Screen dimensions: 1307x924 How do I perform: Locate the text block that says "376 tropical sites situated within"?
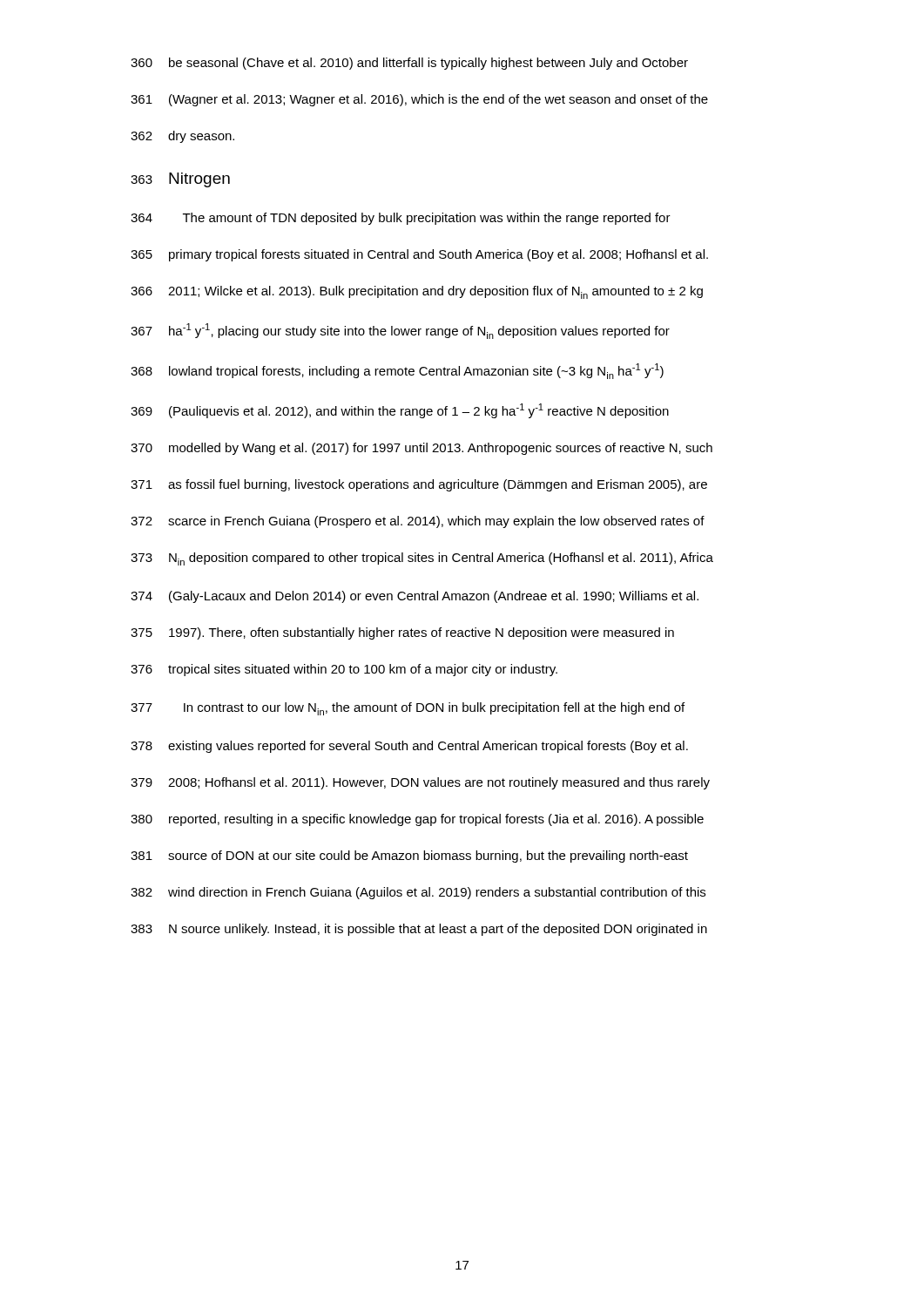[479, 670]
